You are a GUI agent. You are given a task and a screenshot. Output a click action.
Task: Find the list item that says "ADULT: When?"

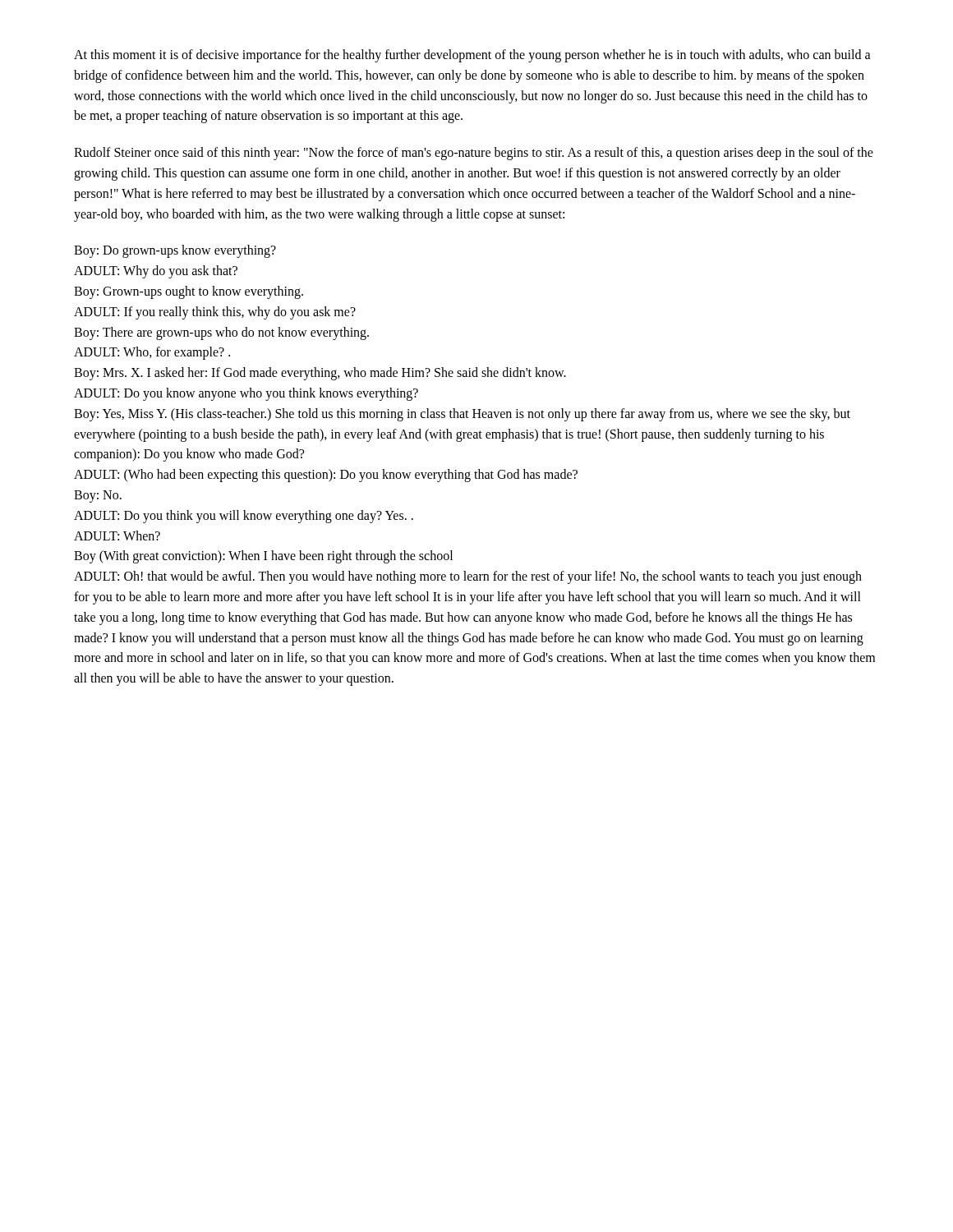117,536
